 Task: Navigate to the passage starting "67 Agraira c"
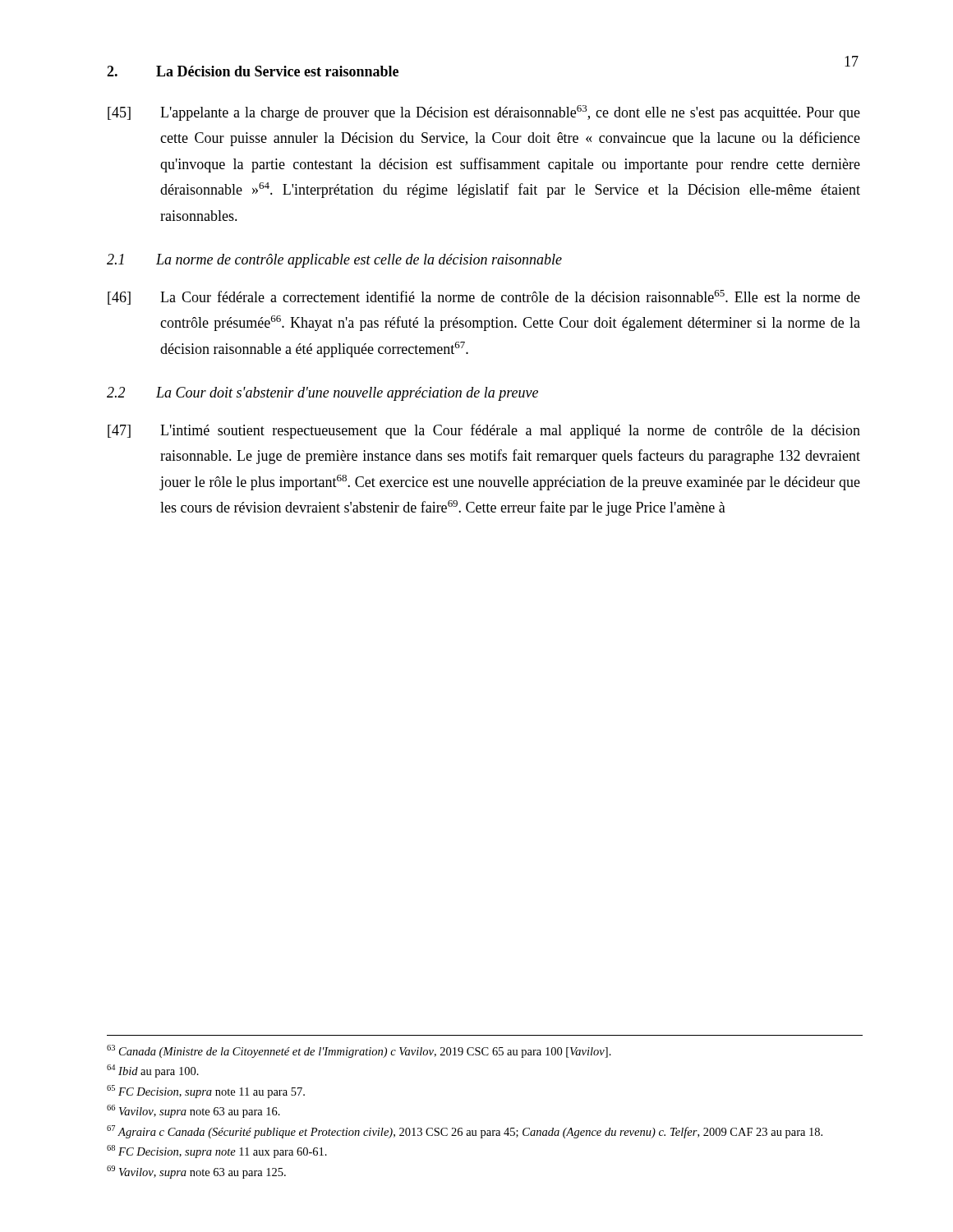click(465, 1131)
